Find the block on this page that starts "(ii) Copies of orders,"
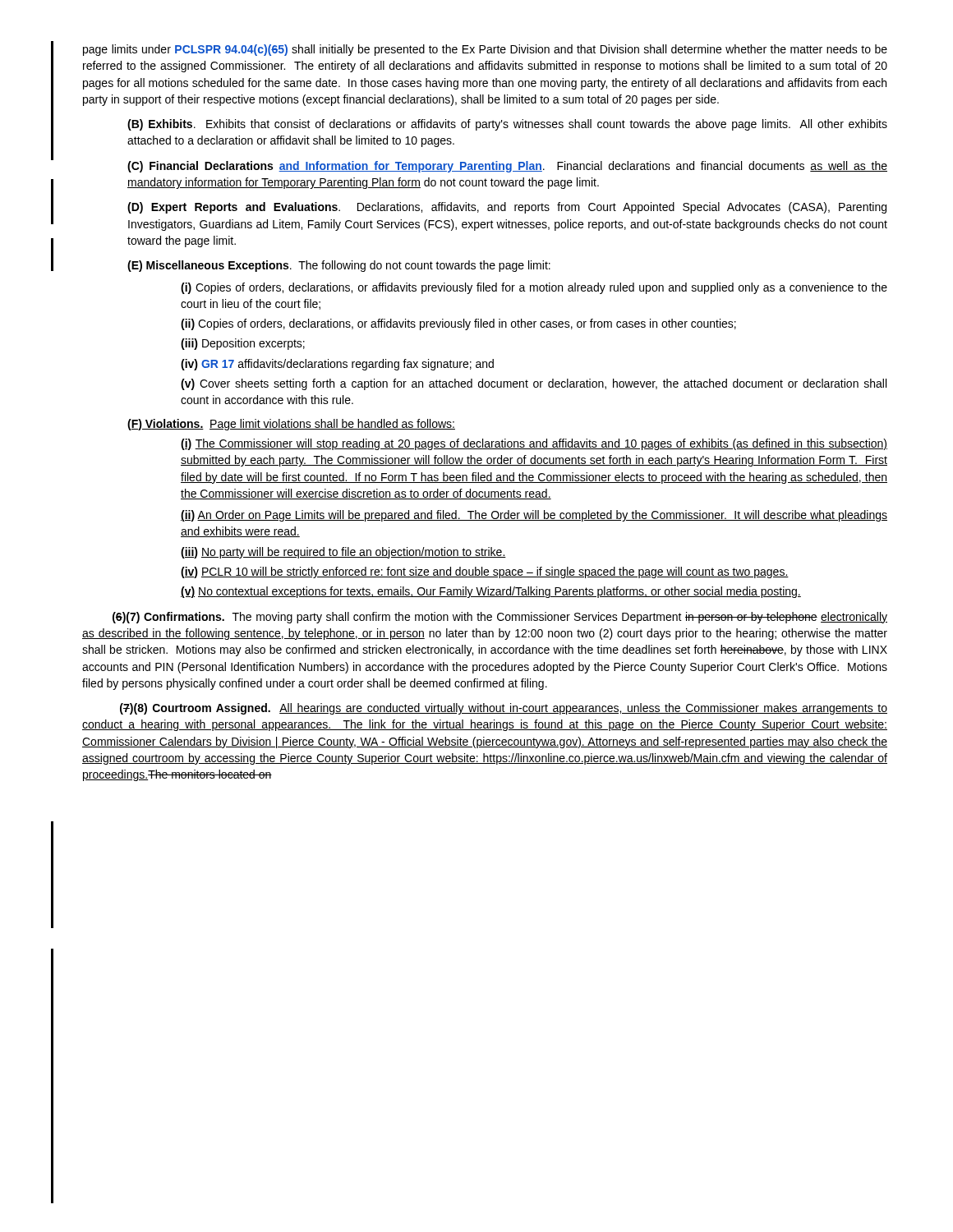 coord(459,324)
